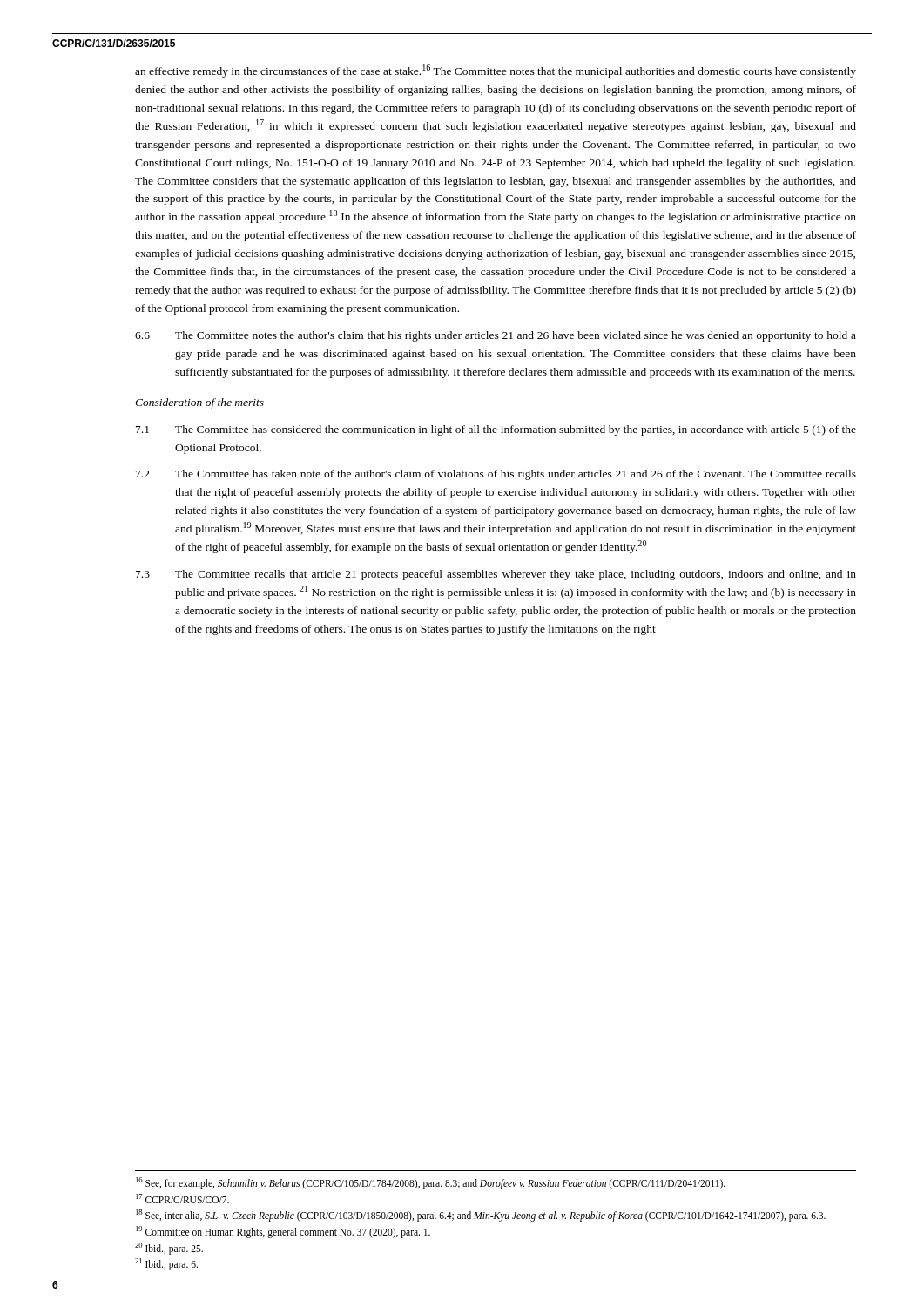The height and width of the screenshot is (1307, 924).
Task: Find the element starting "an effective remedy in"
Action: click(496, 189)
